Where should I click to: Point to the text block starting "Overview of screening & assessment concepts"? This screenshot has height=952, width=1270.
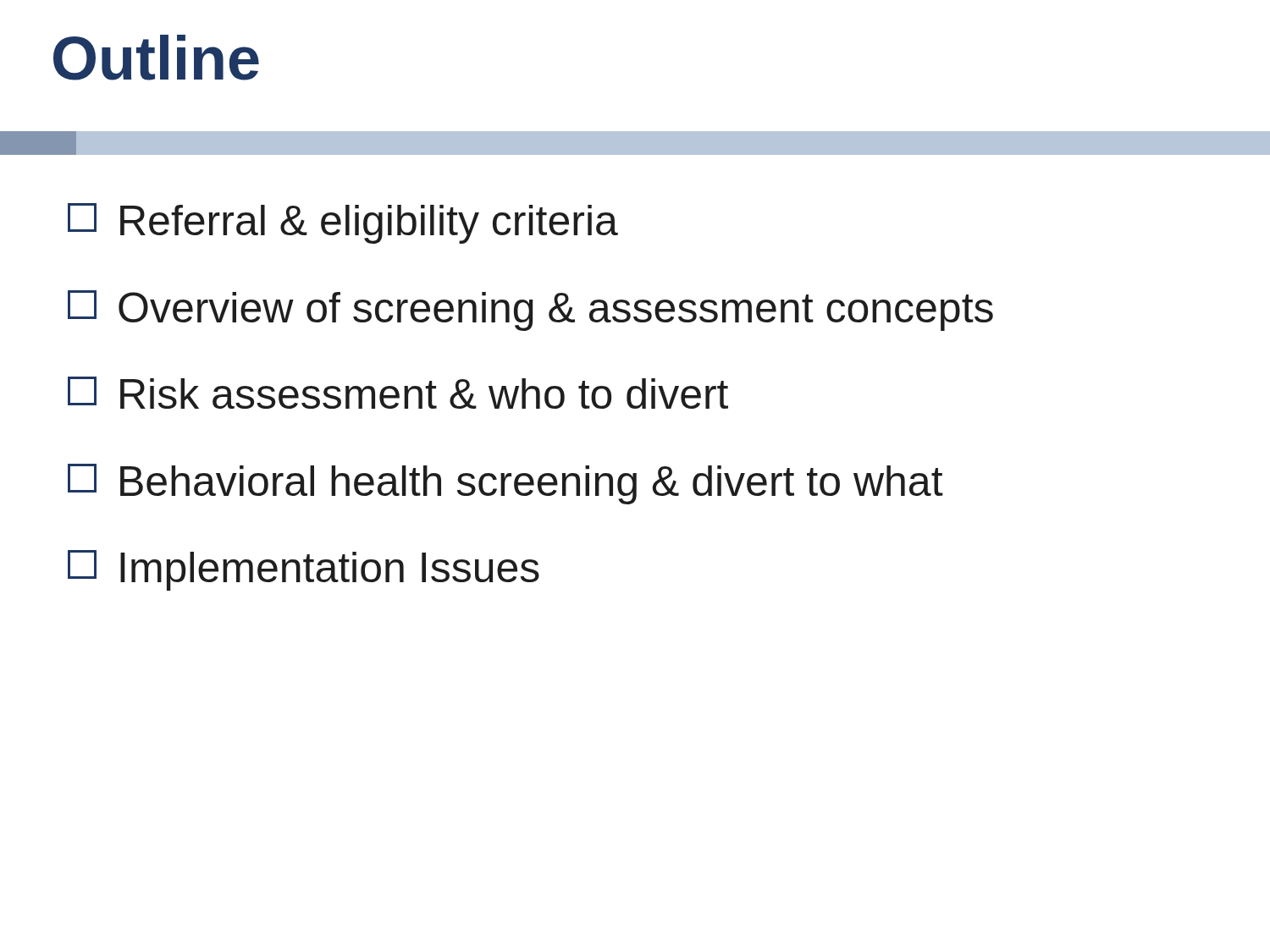[x=531, y=308]
